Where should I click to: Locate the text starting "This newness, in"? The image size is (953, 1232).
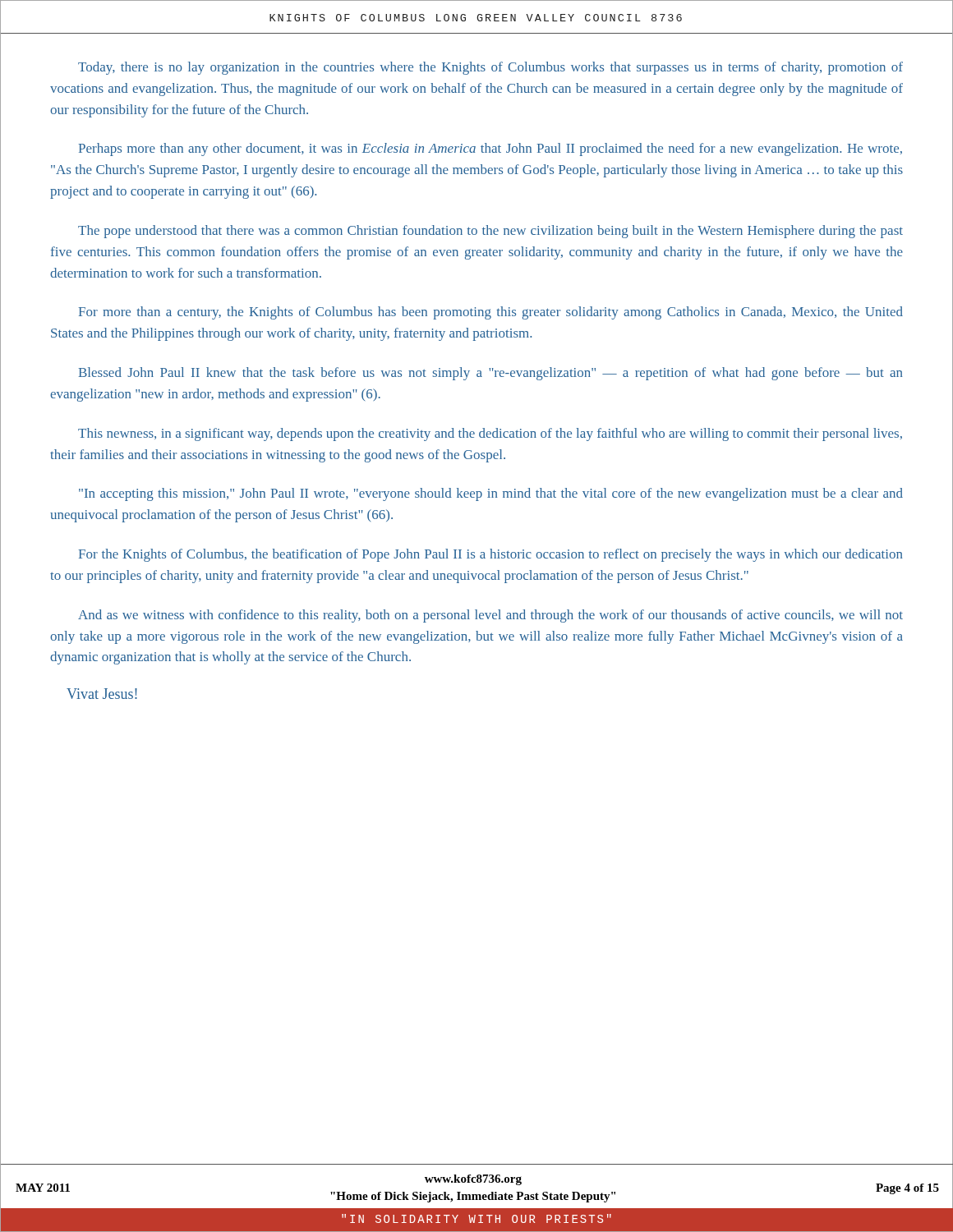476,444
